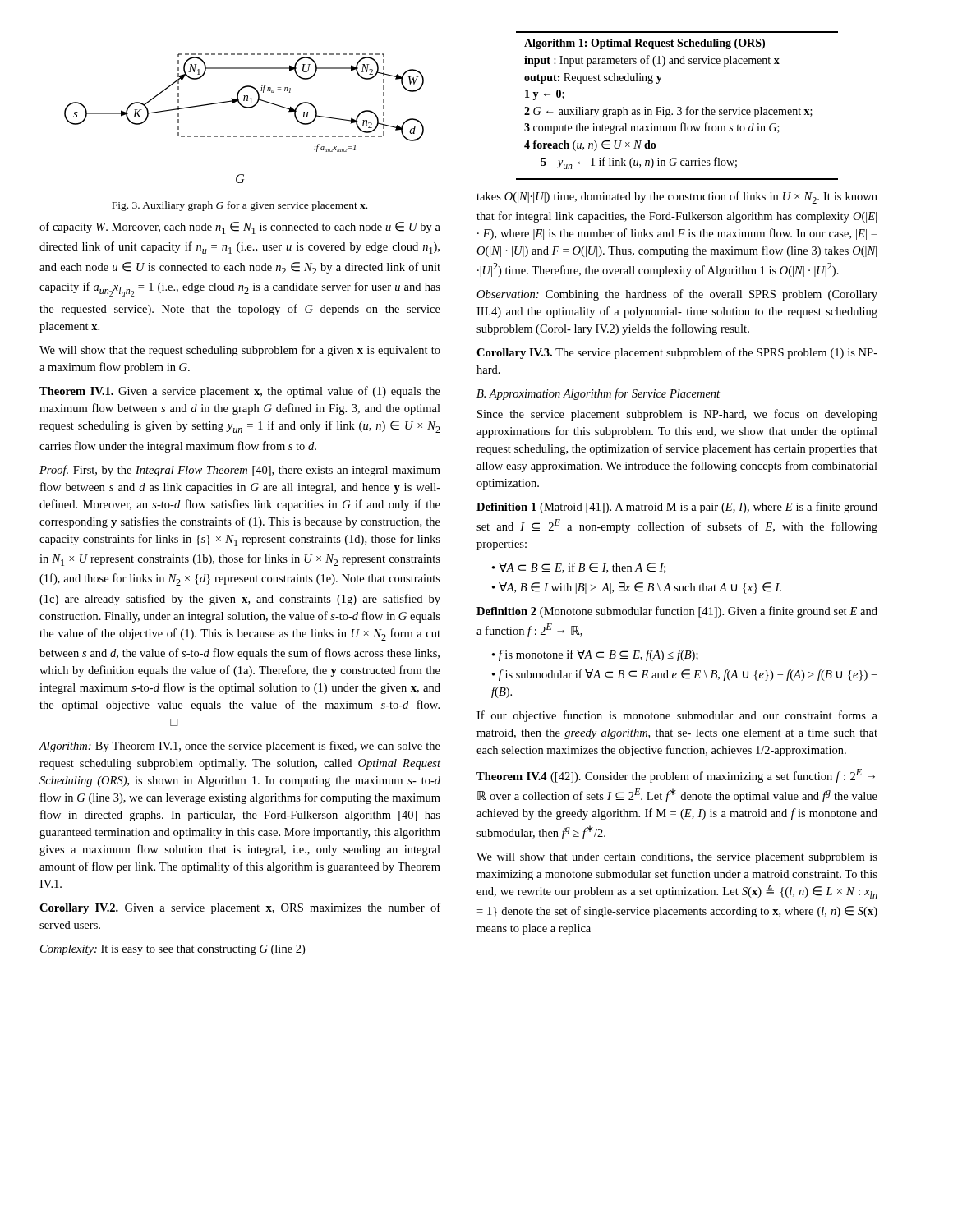The height and width of the screenshot is (1232, 953).
Task: Click the table
Action: pyautogui.click(x=677, y=105)
